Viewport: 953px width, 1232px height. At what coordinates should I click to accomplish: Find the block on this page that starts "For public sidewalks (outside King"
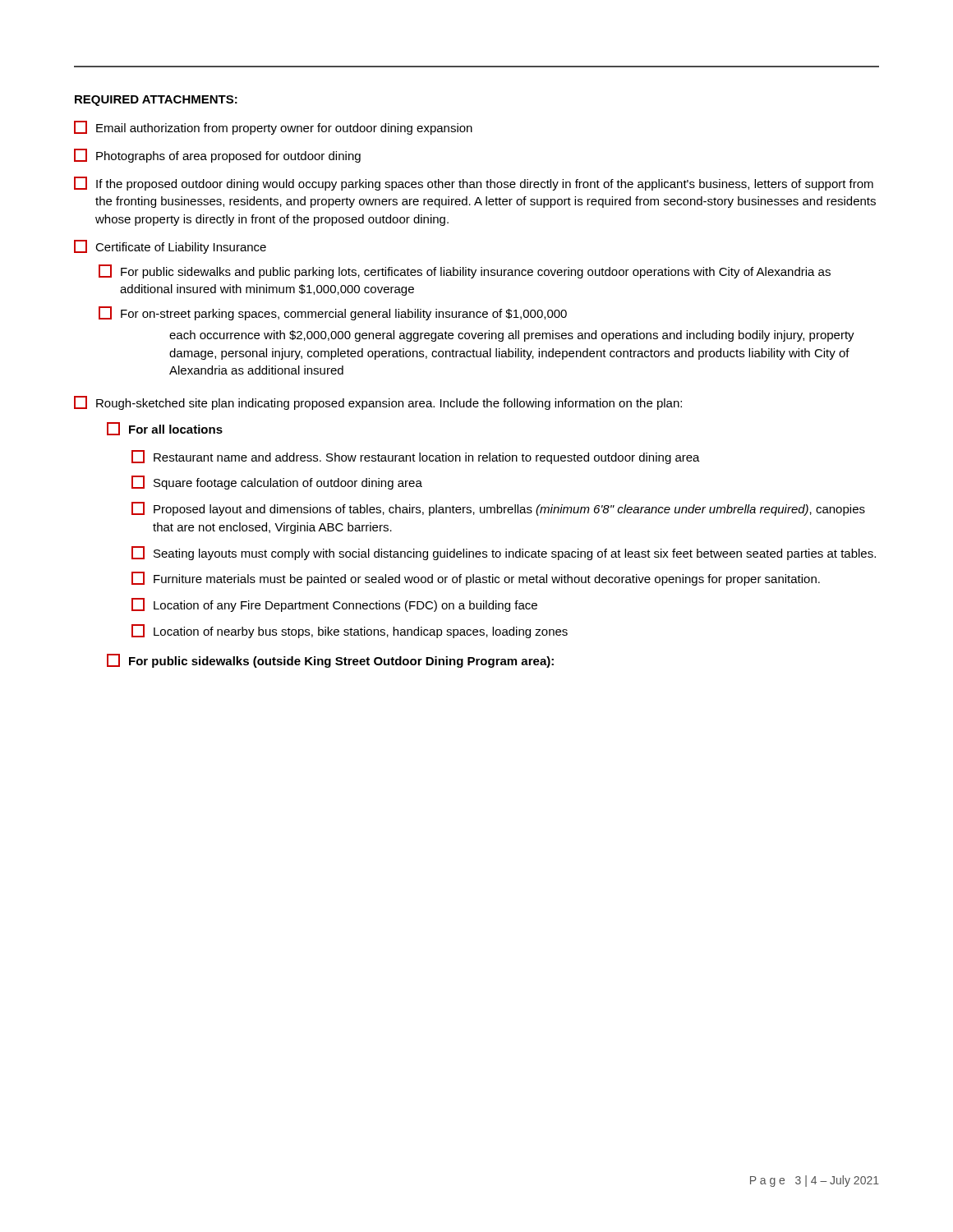pos(493,661)
